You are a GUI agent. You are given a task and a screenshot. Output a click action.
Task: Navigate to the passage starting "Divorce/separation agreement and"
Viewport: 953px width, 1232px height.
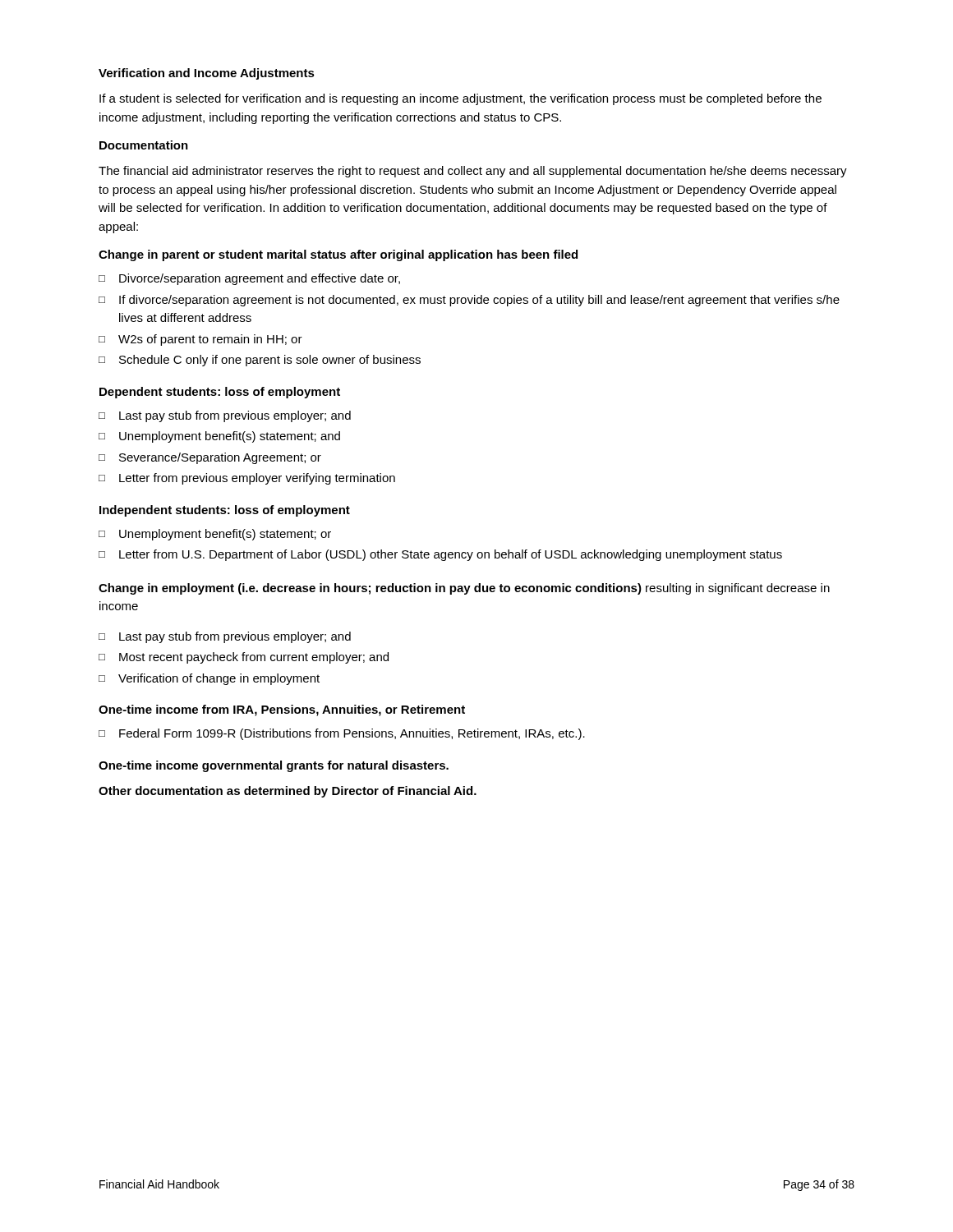pos(260,278)
